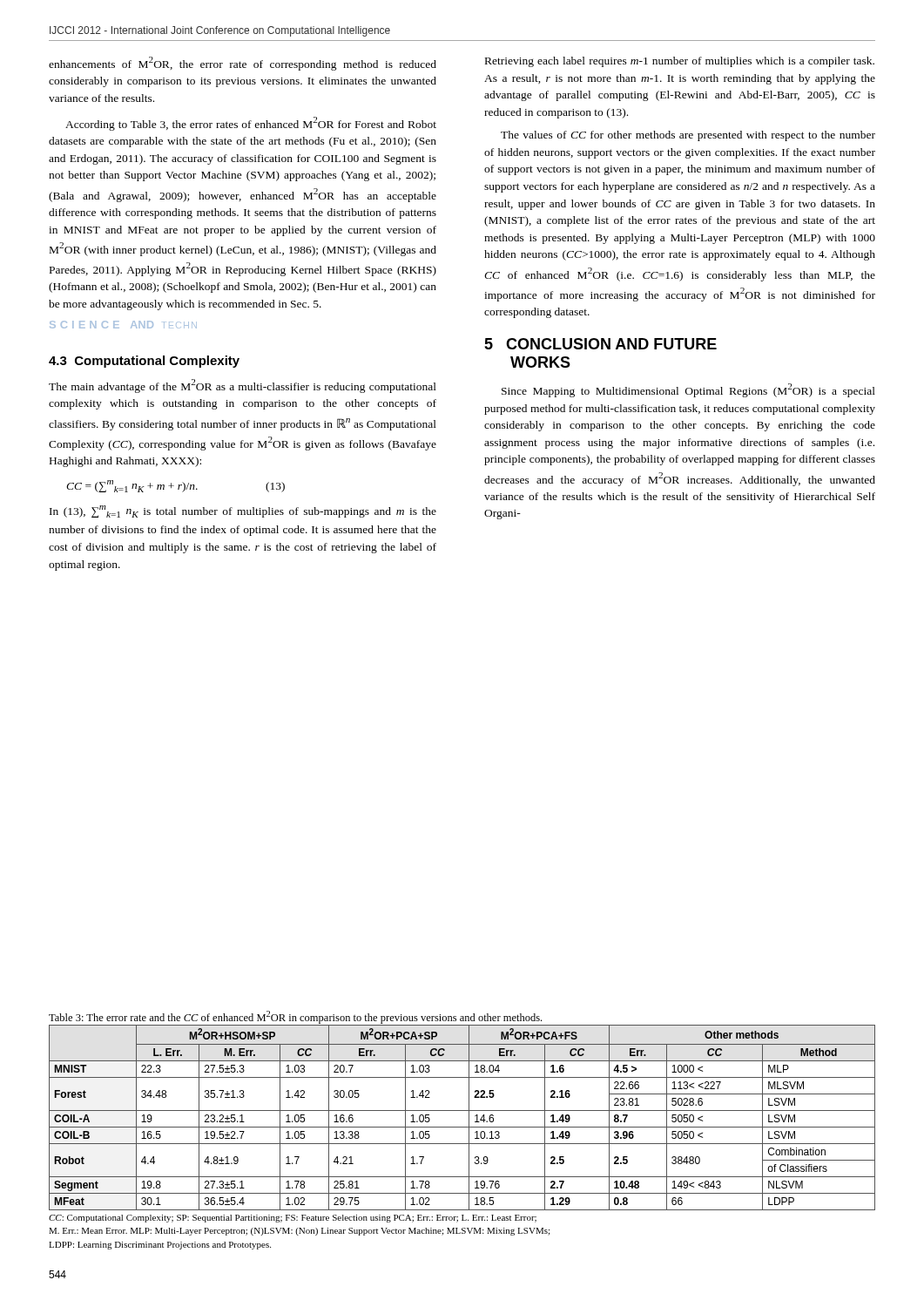This screenshot has height=1307, width=924.
Task: Point to the text starting "Since Mapping to Multidimensional Optimal Regions"
Action: (x=680, y=451)
